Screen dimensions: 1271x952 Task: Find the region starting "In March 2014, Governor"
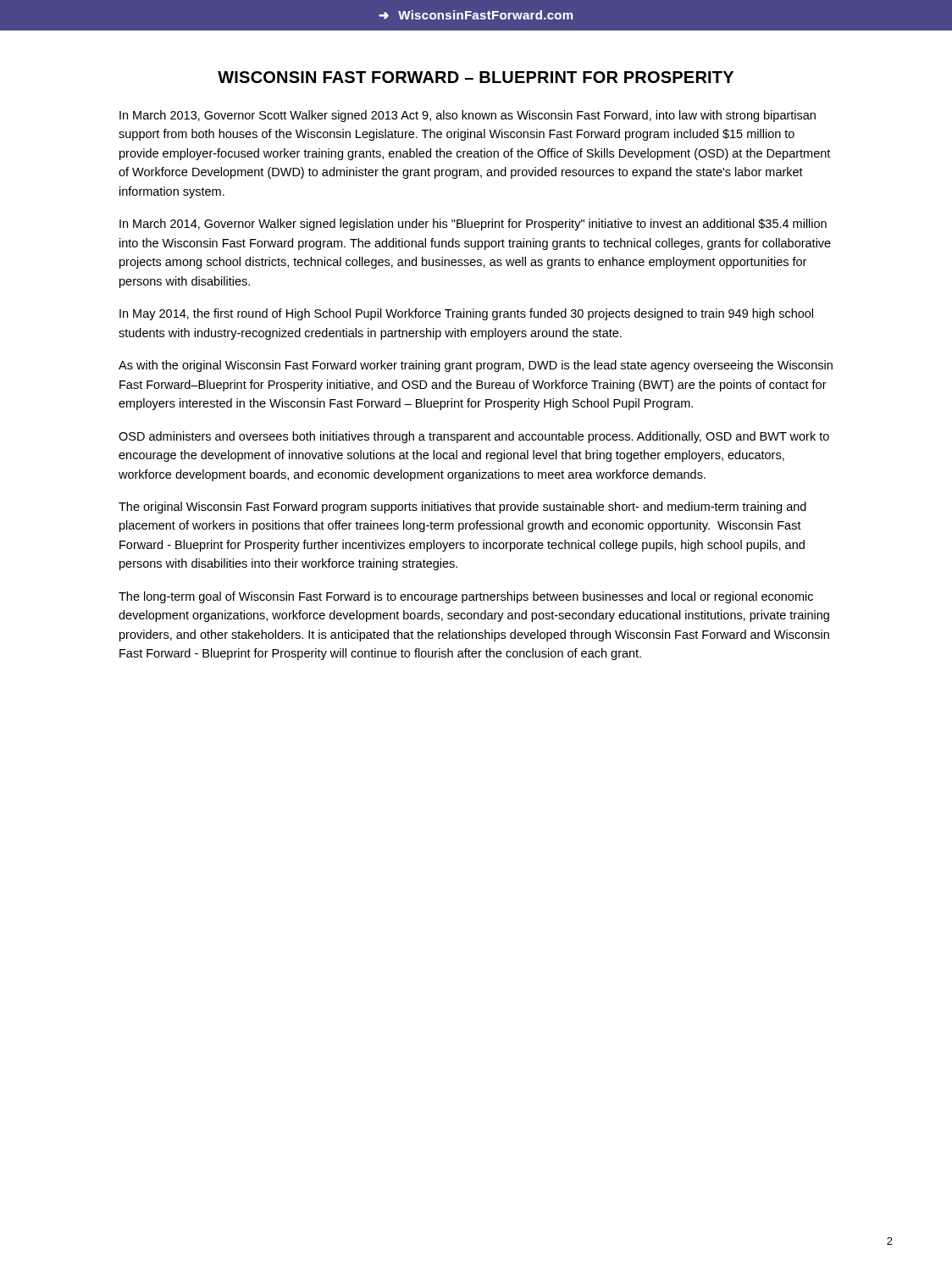pyautogui.click(x=475, y=253)
